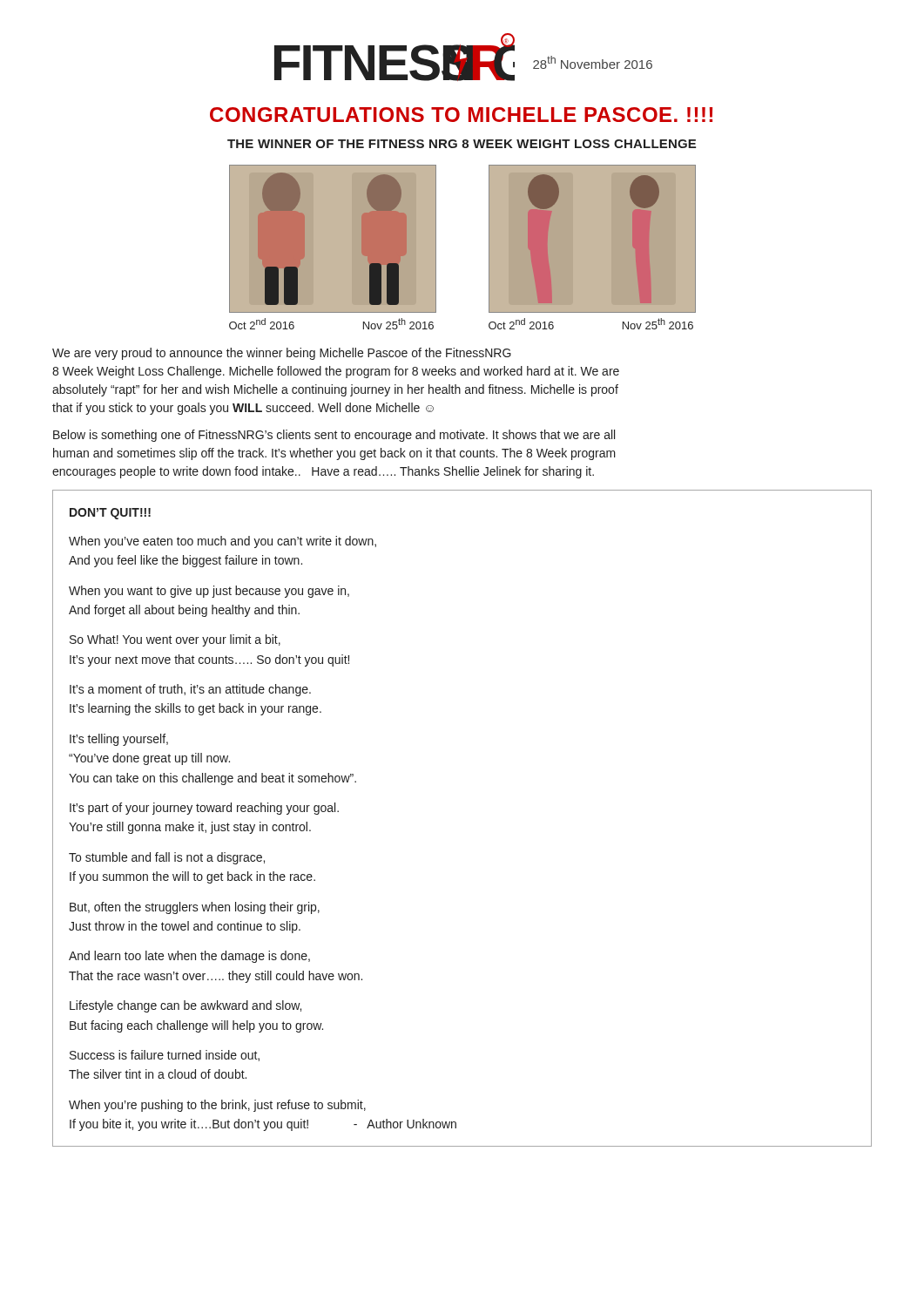924x1307 pixels.
Task: Point to the text starting "DON’T QUIT!!! When you’ve eaten too"
Action: click(x=110, y=514)
